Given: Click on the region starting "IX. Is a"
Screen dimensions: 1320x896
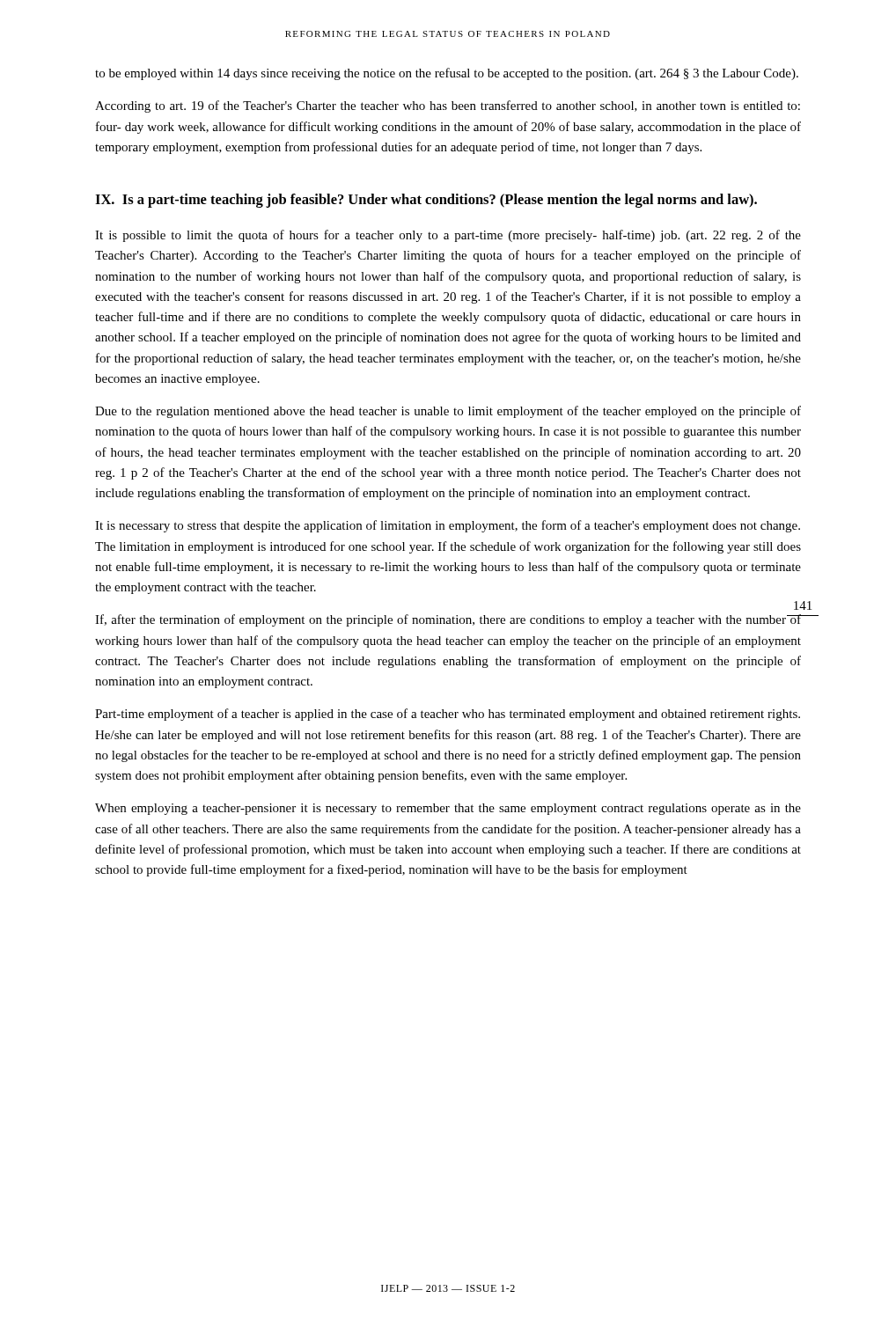Looking at the screenshot, I should click(x=426, y=199).
